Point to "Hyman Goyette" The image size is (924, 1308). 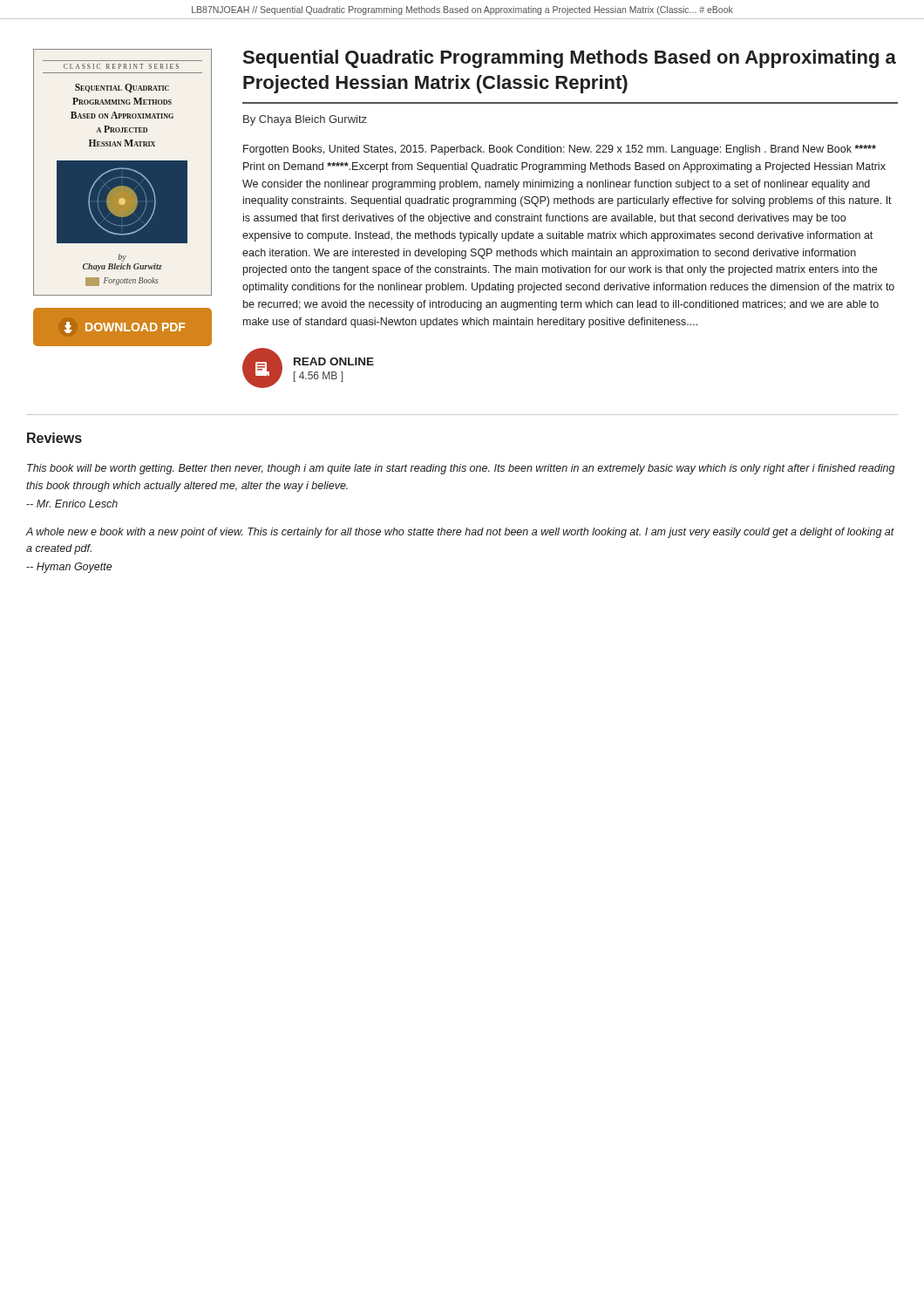point(69,567)
